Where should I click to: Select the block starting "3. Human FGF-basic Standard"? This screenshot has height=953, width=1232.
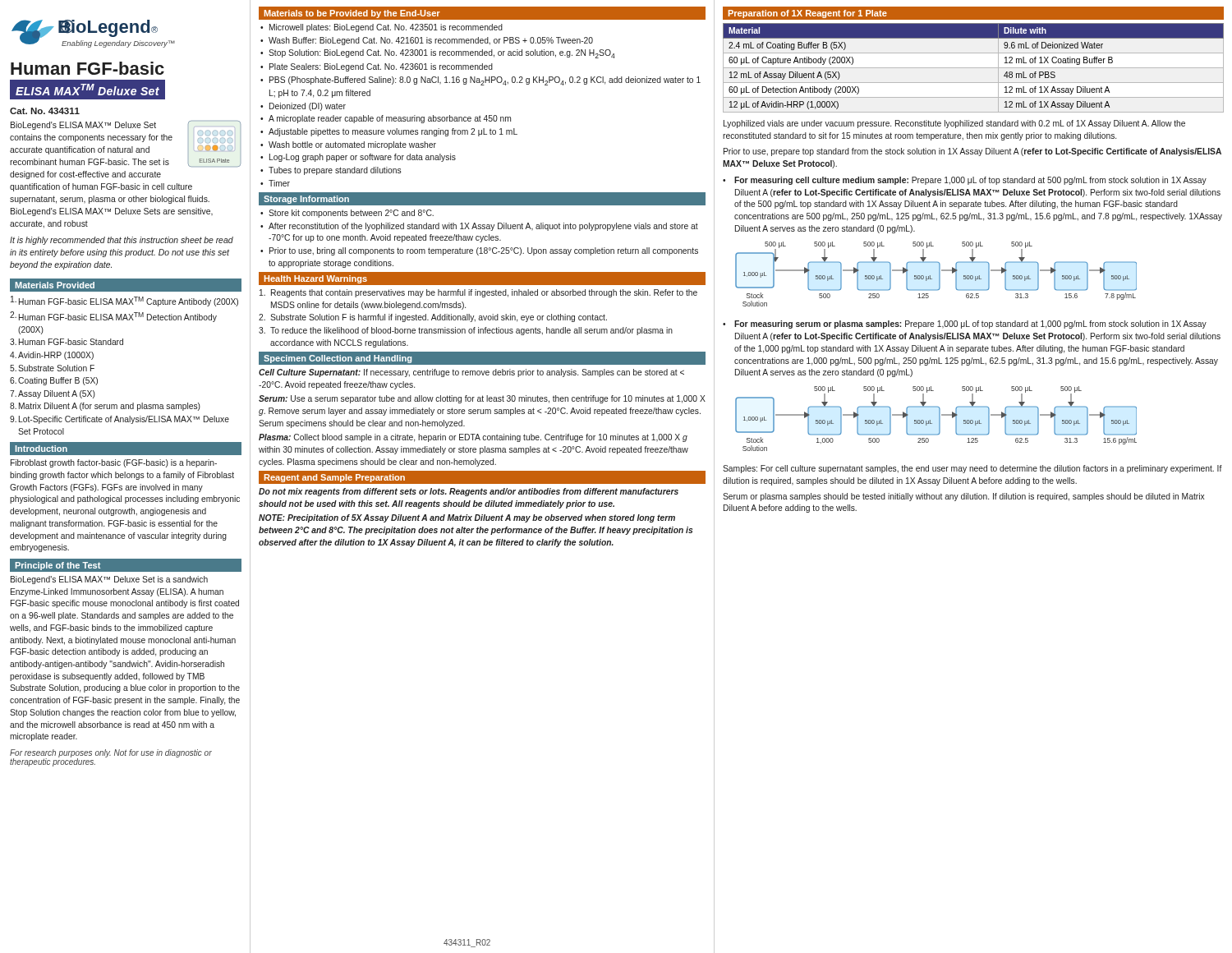pyautogui.click(x=67, y=343)
